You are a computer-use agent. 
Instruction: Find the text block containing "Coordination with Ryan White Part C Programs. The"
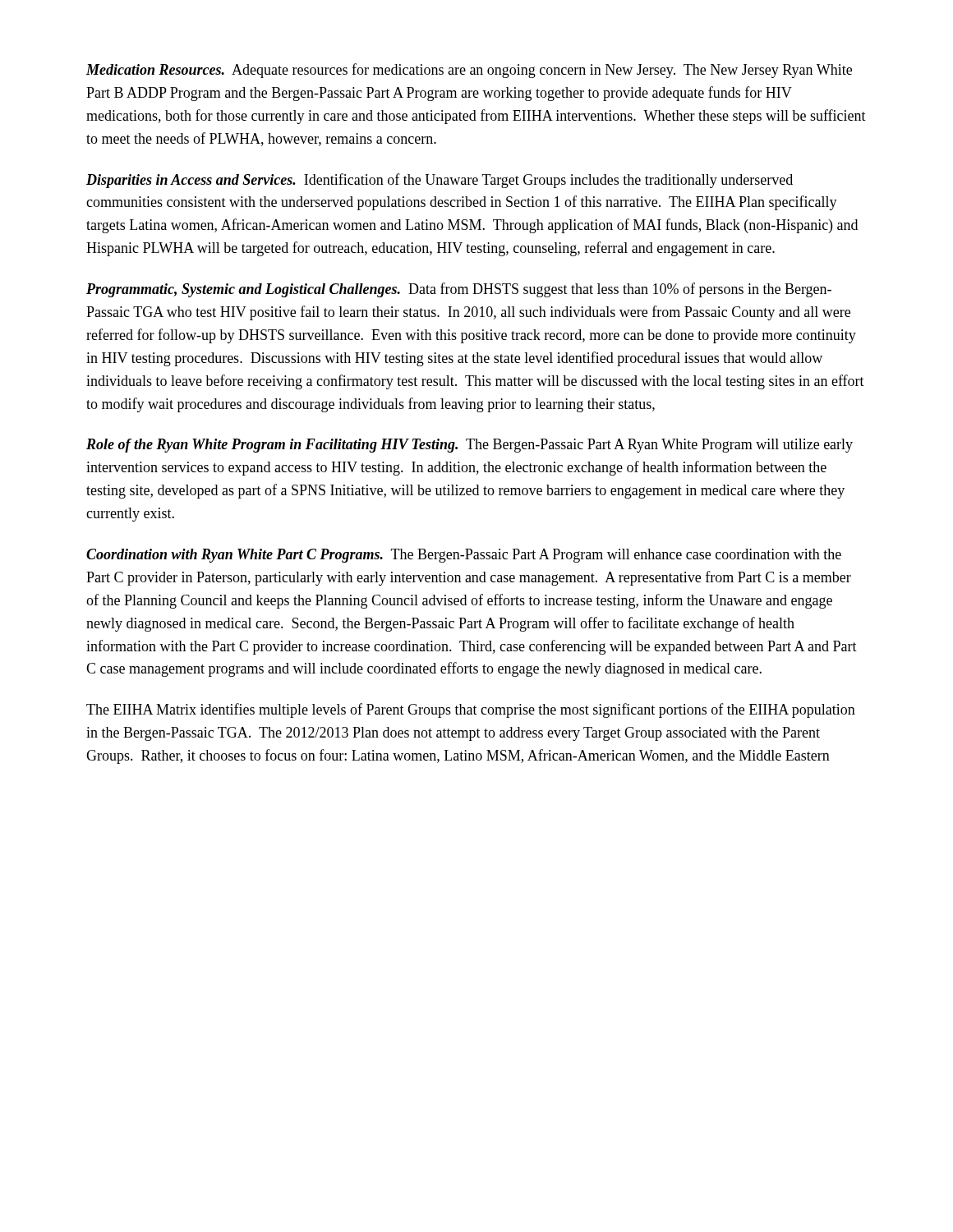coord(471,612)
